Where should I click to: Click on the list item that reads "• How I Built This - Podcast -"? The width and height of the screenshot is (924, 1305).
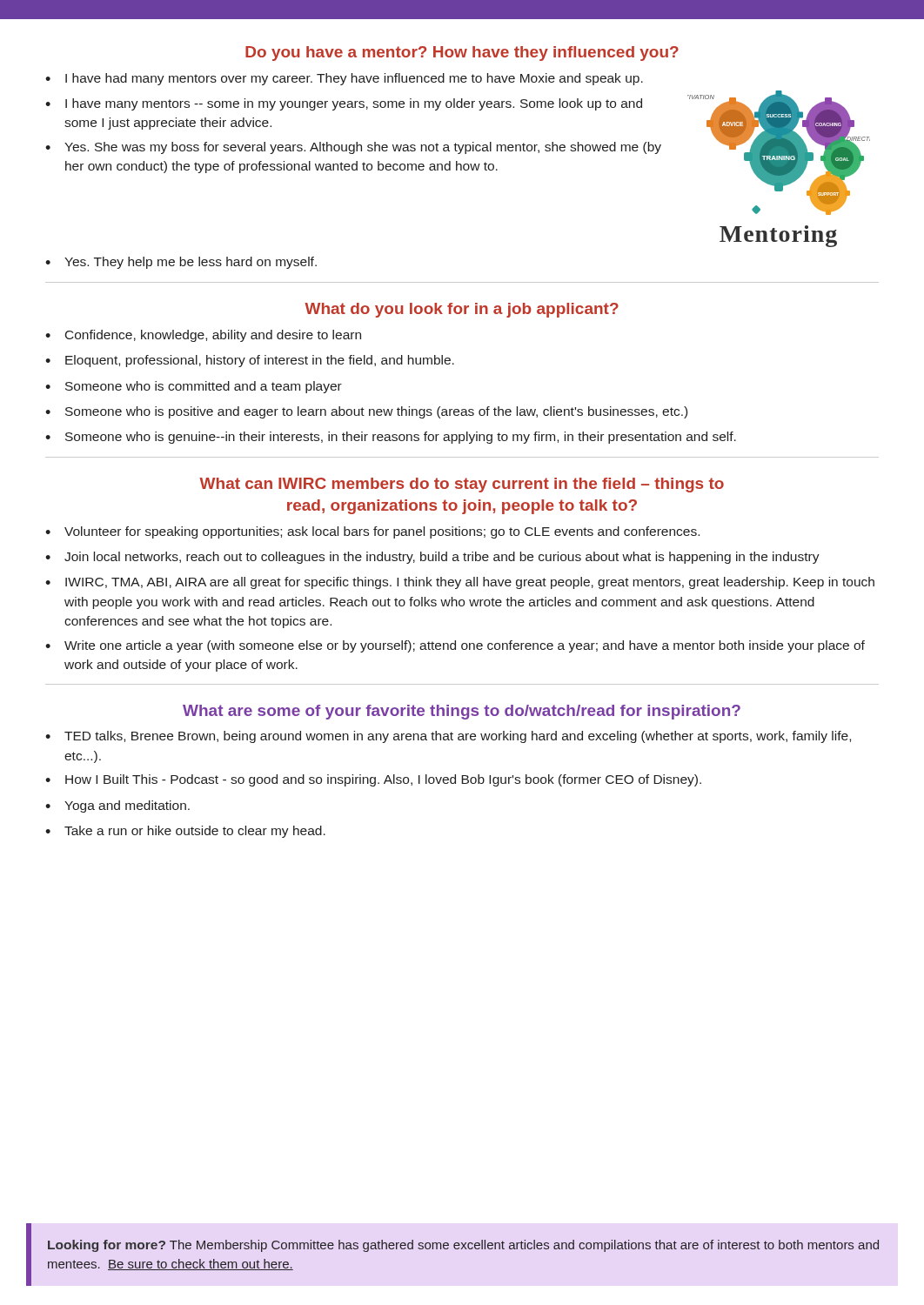coord(462,781)
